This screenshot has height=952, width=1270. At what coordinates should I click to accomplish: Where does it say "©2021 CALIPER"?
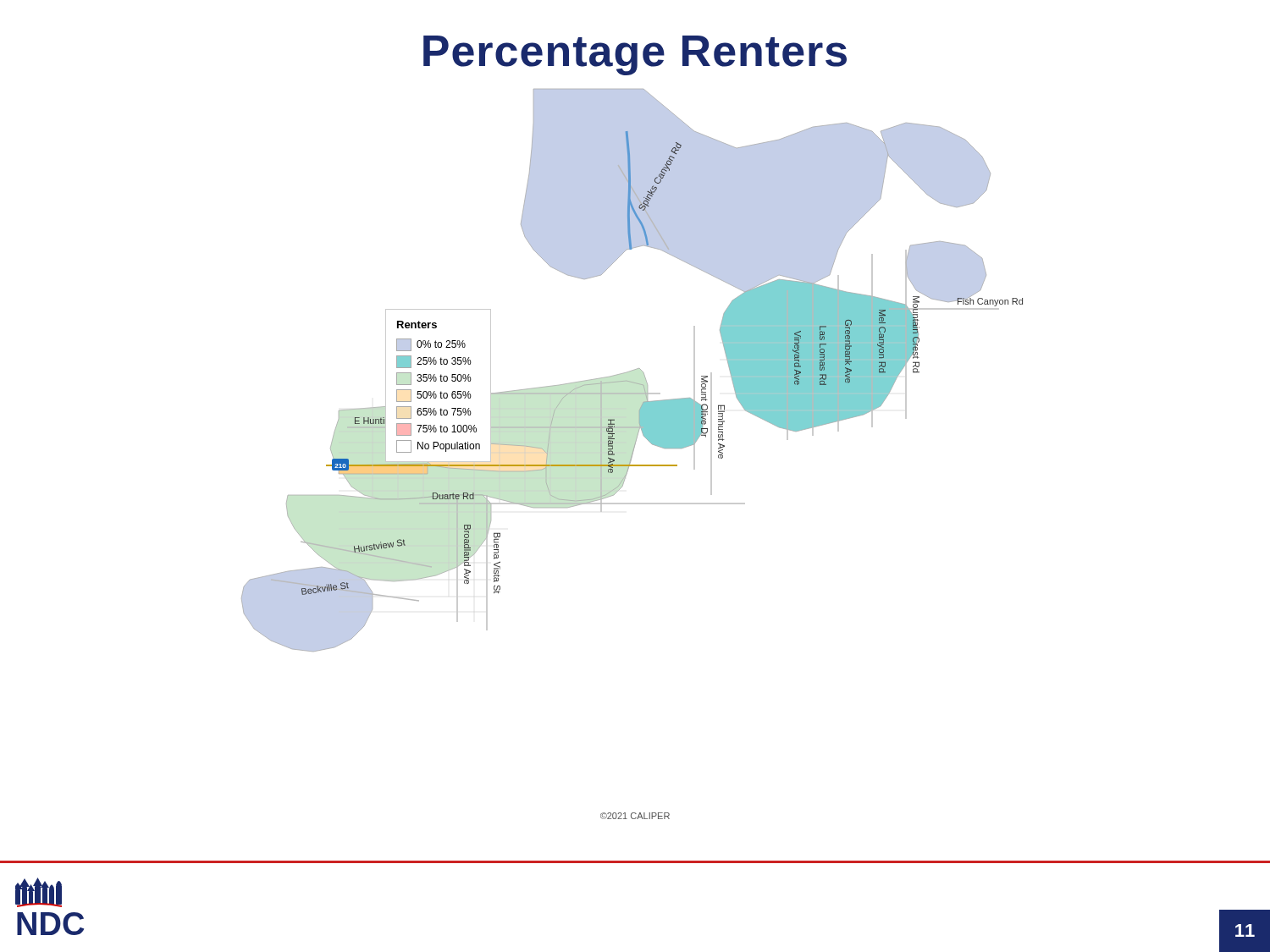click(635, 816)
